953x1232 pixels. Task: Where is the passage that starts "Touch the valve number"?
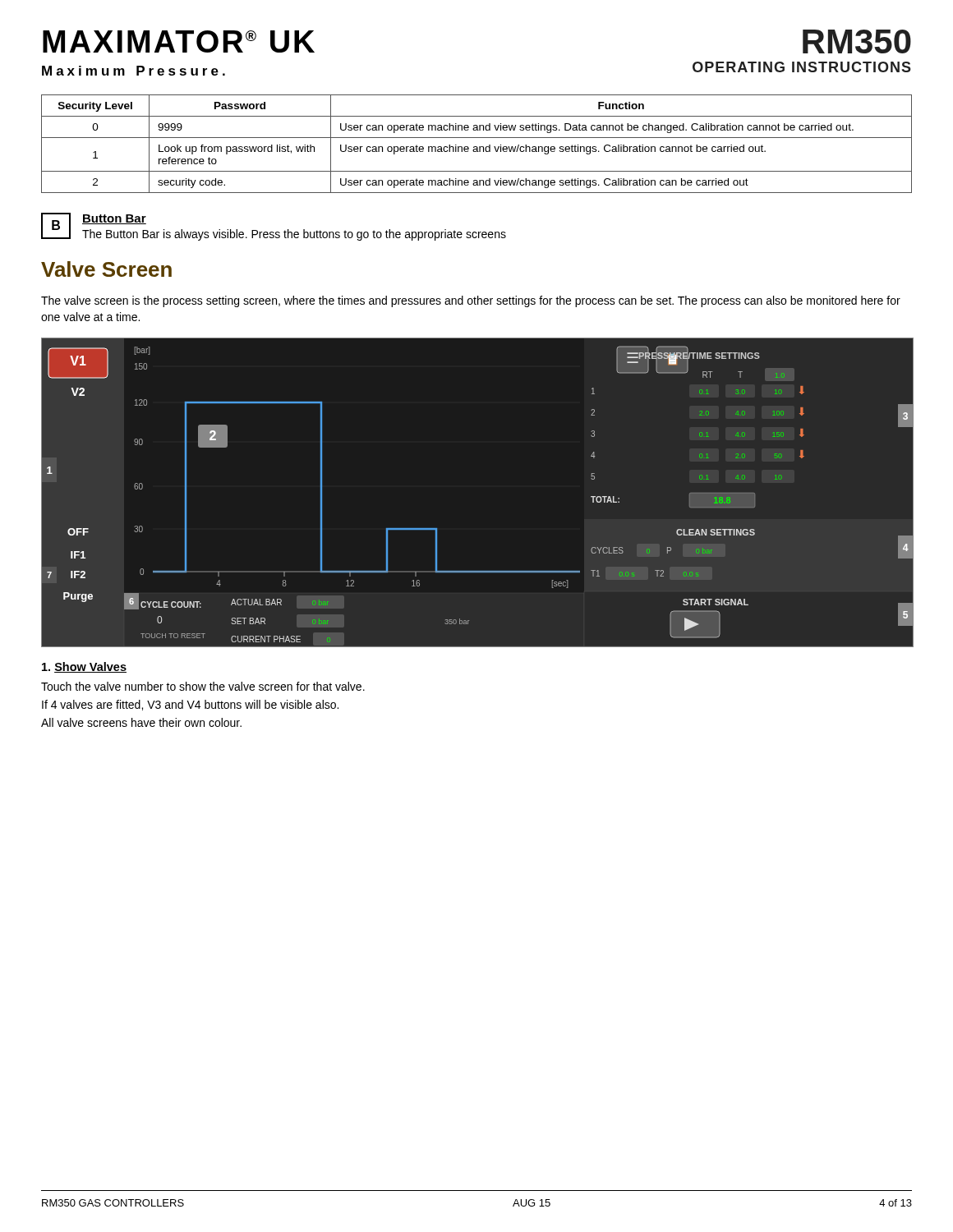pos(203,705)
